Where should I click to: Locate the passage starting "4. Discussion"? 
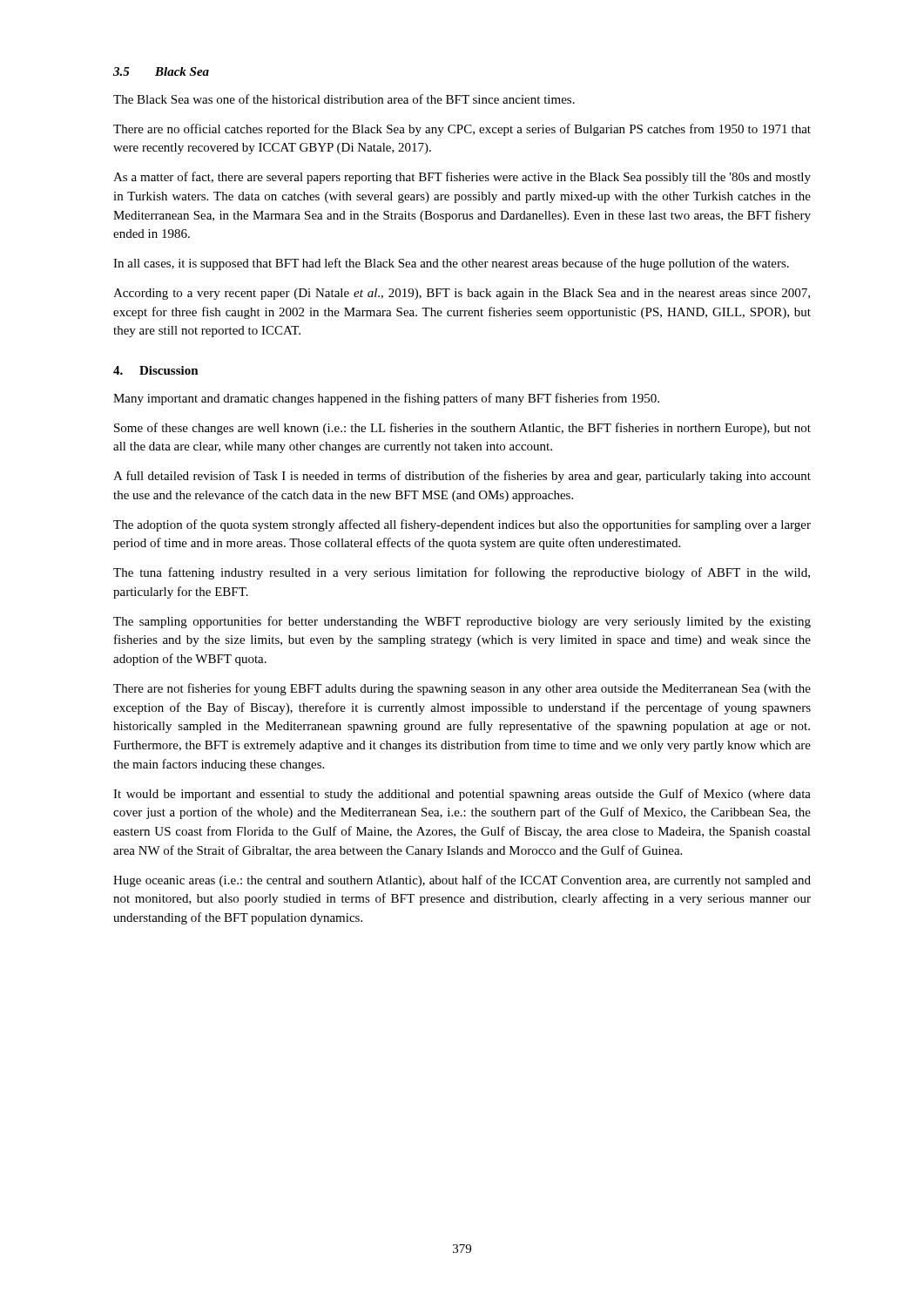pos(156,371)
